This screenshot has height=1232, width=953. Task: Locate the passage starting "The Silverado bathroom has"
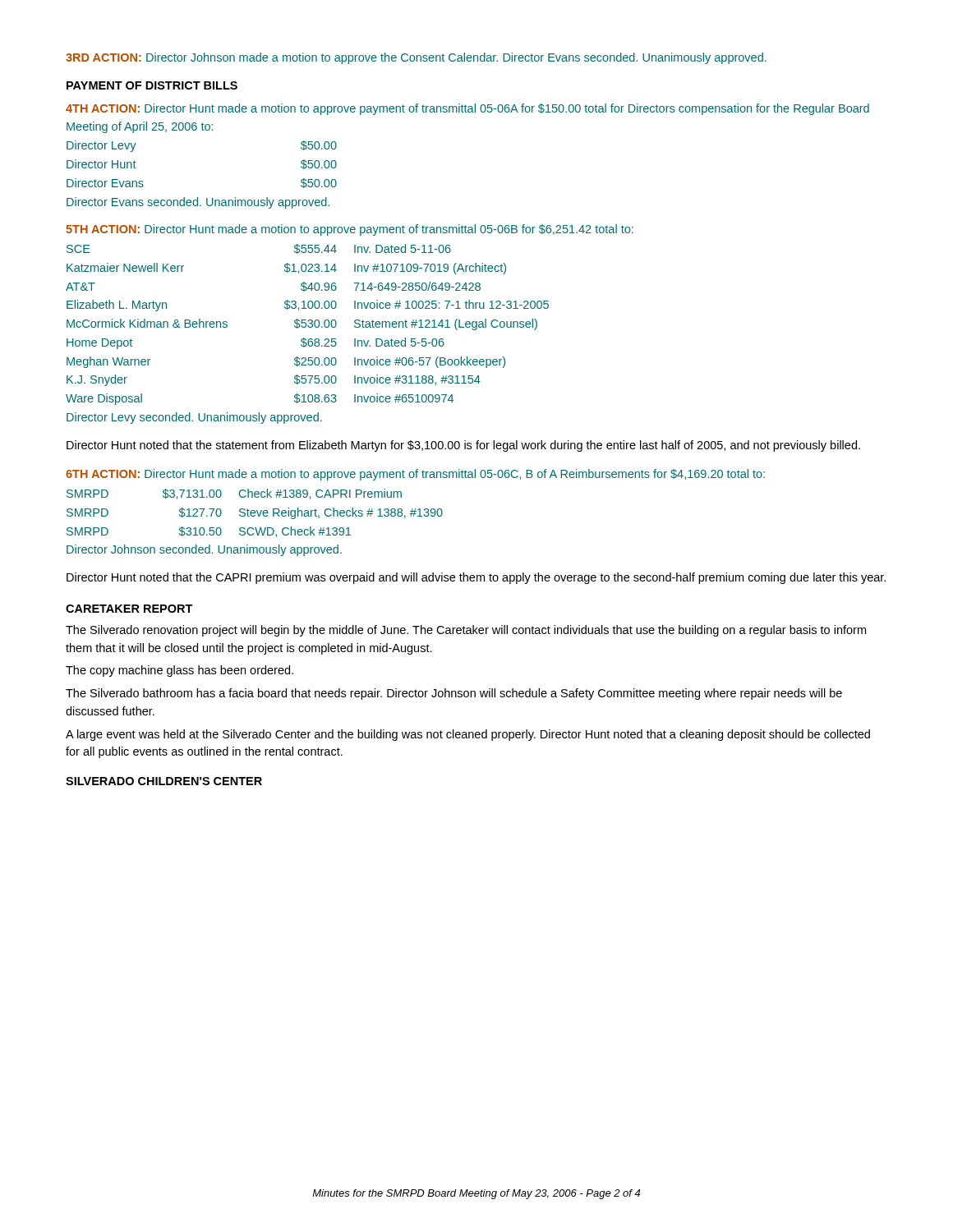pyautogui.click(x=454, y=702)
